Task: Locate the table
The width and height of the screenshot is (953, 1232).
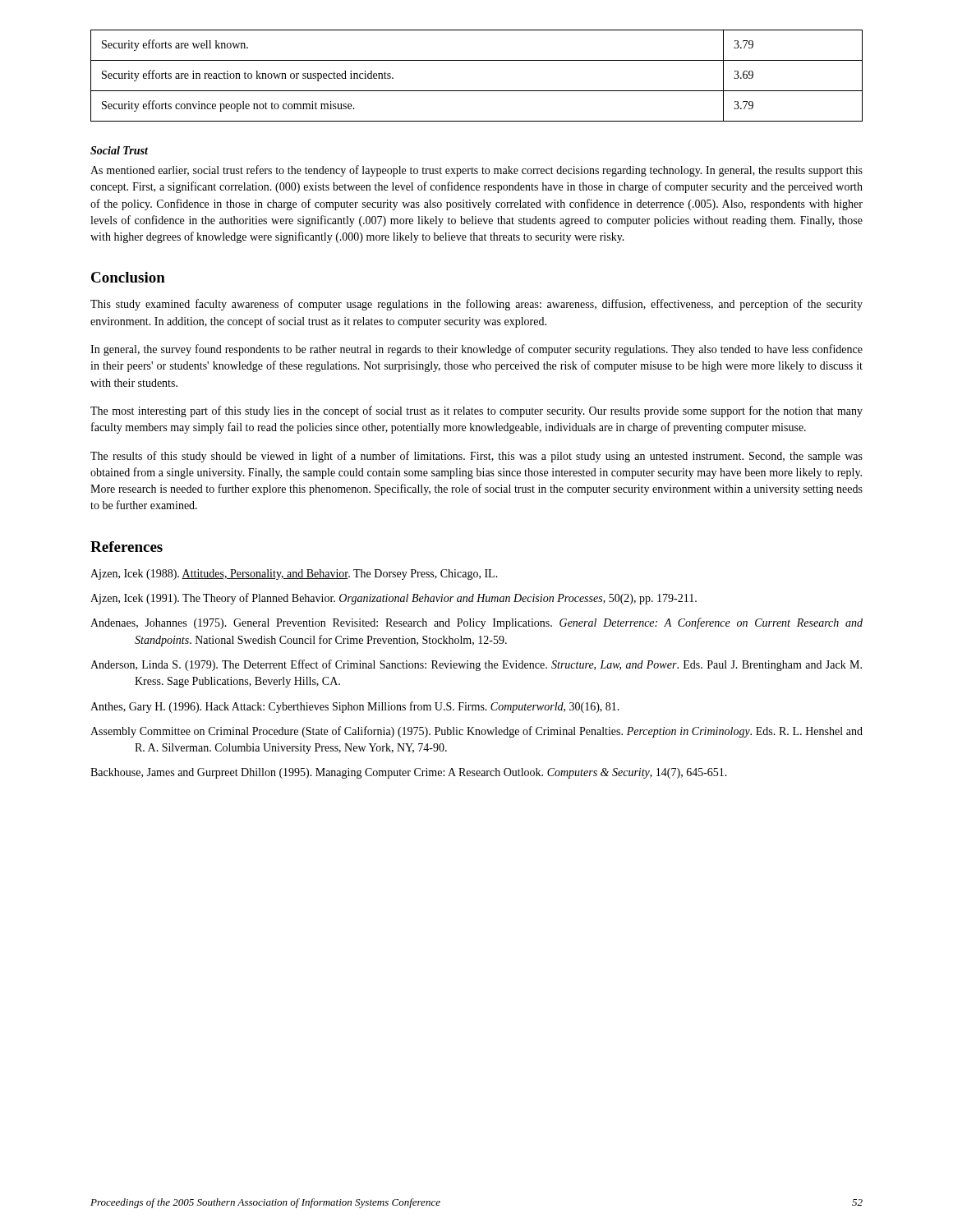Action: click(476, 76)
